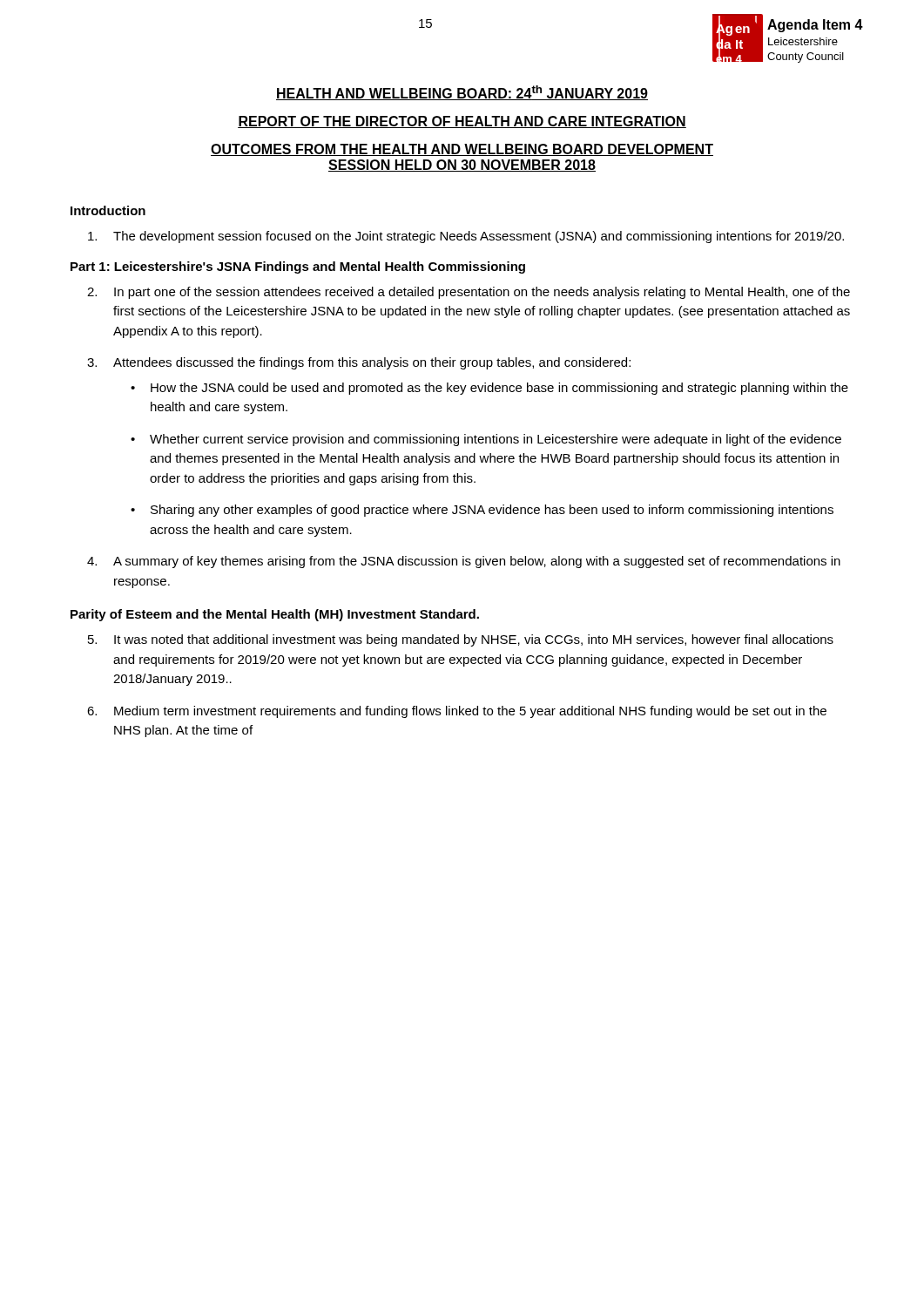924x1307 pixels.
Task: Locate the title that opens with "REPORT OF THE DIRECTOR OF"
Action: [462, 122]
